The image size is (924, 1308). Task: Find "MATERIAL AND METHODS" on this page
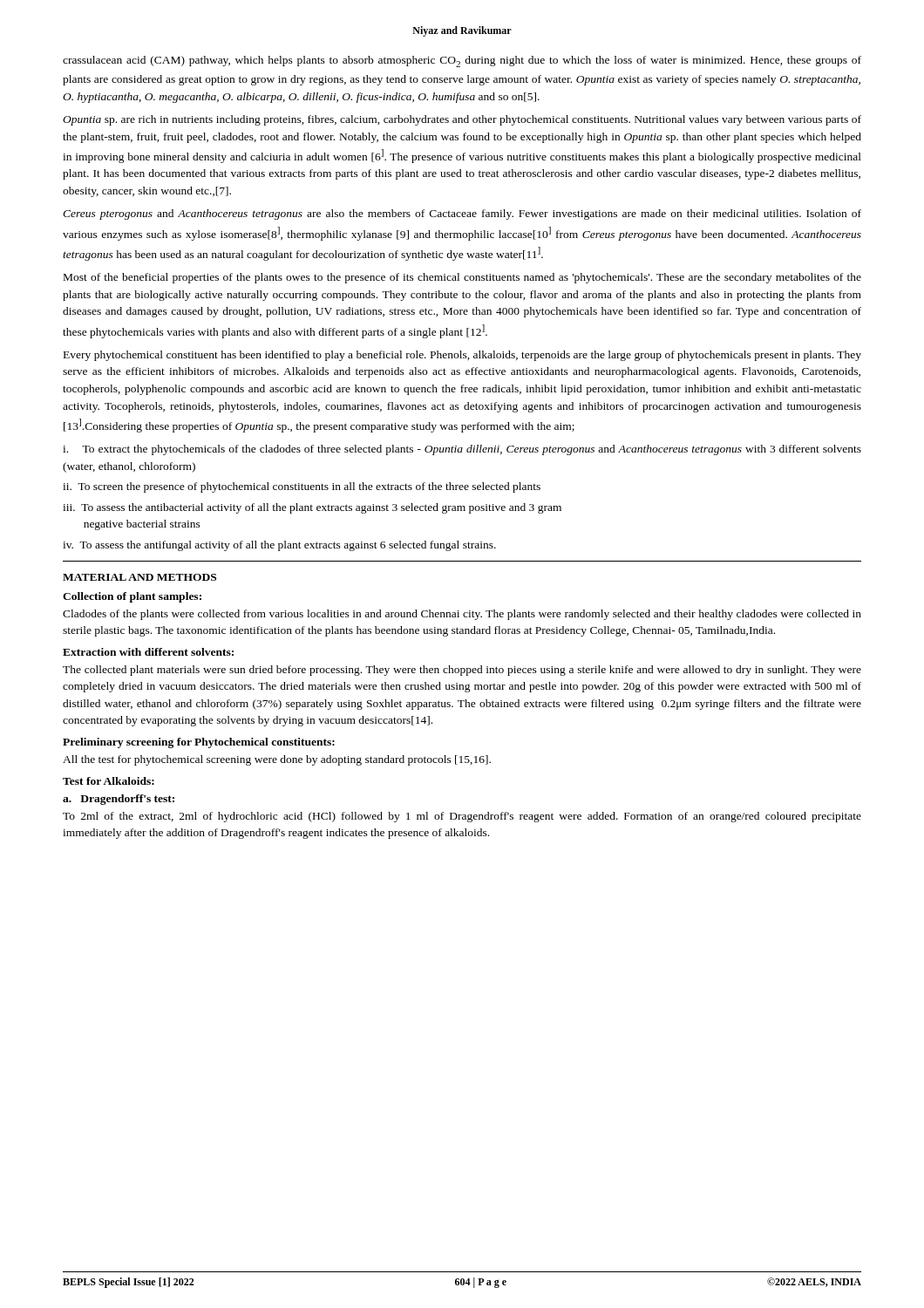[140, 576]
